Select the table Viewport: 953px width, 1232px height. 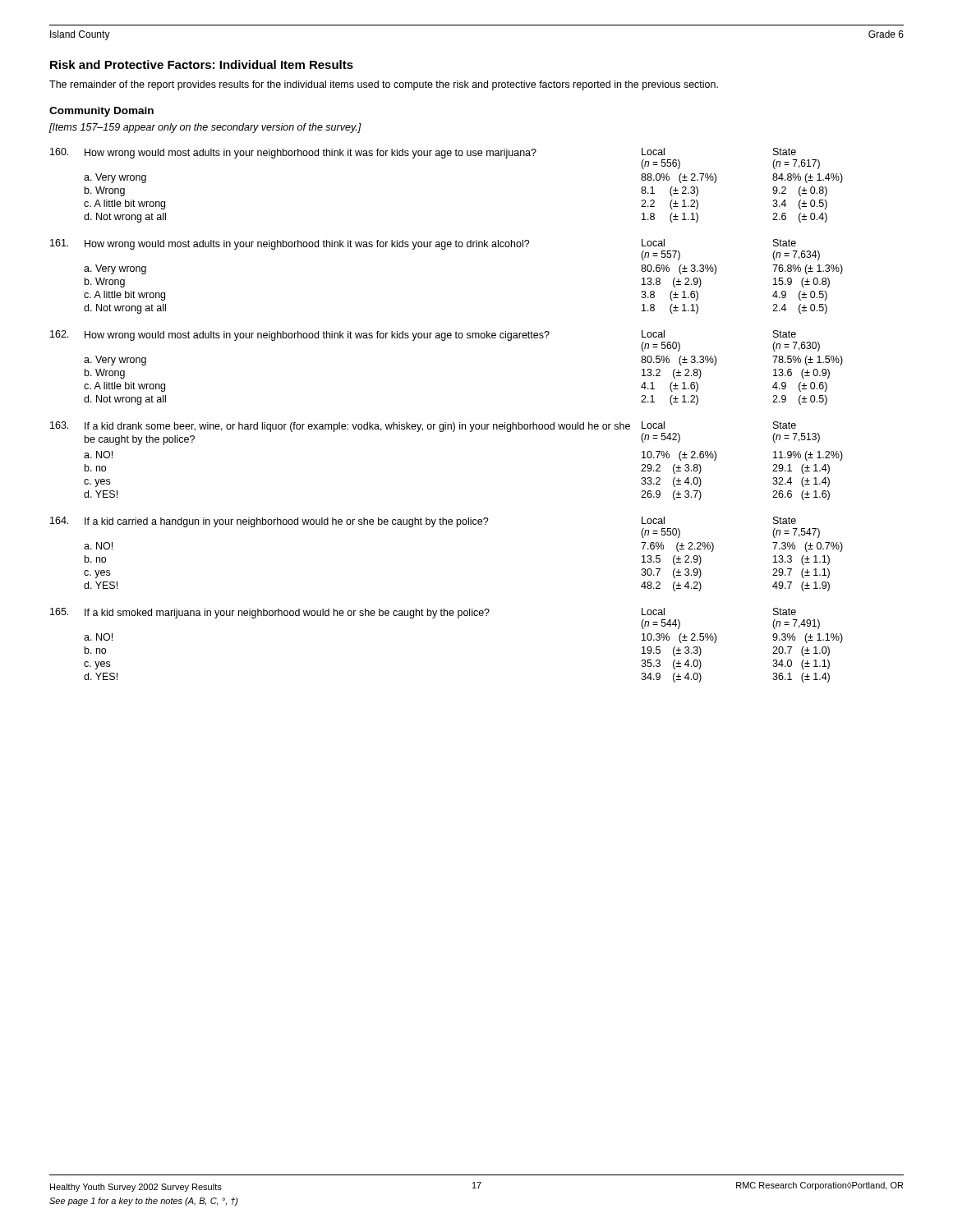click(476, 414)
